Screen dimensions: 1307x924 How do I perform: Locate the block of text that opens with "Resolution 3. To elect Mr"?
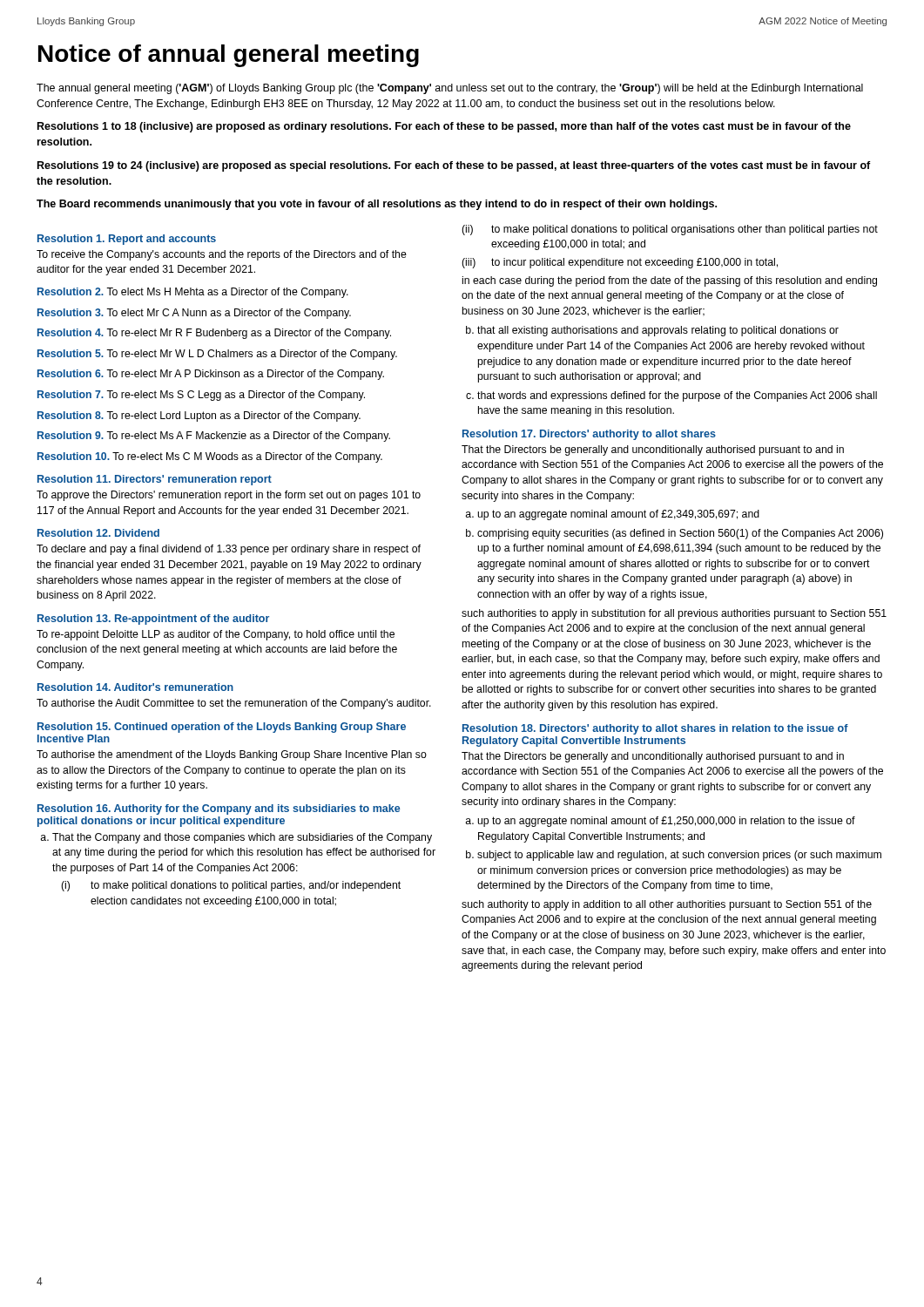click(194, 312)
